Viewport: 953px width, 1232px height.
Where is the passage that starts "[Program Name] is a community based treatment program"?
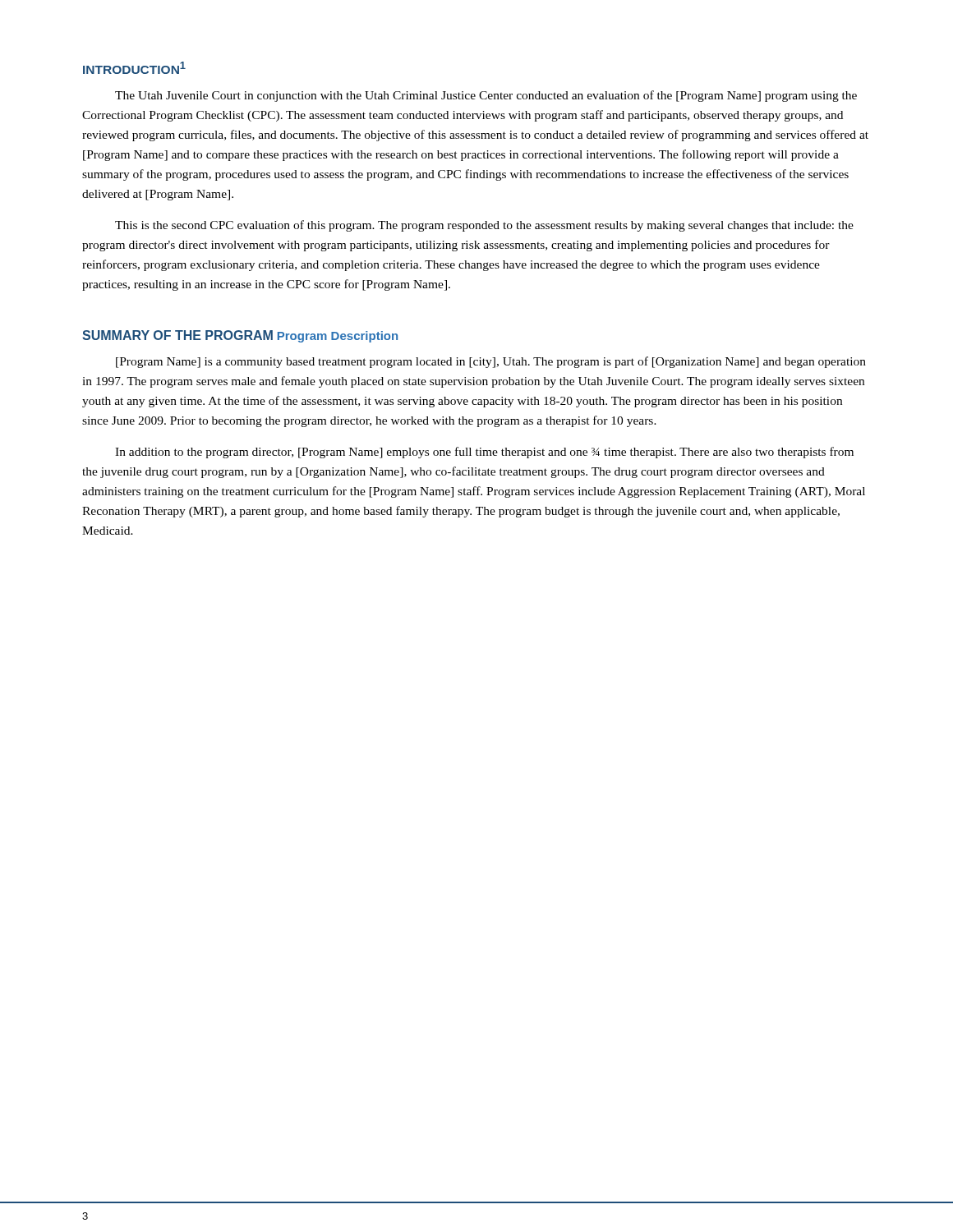pos(476,391)
